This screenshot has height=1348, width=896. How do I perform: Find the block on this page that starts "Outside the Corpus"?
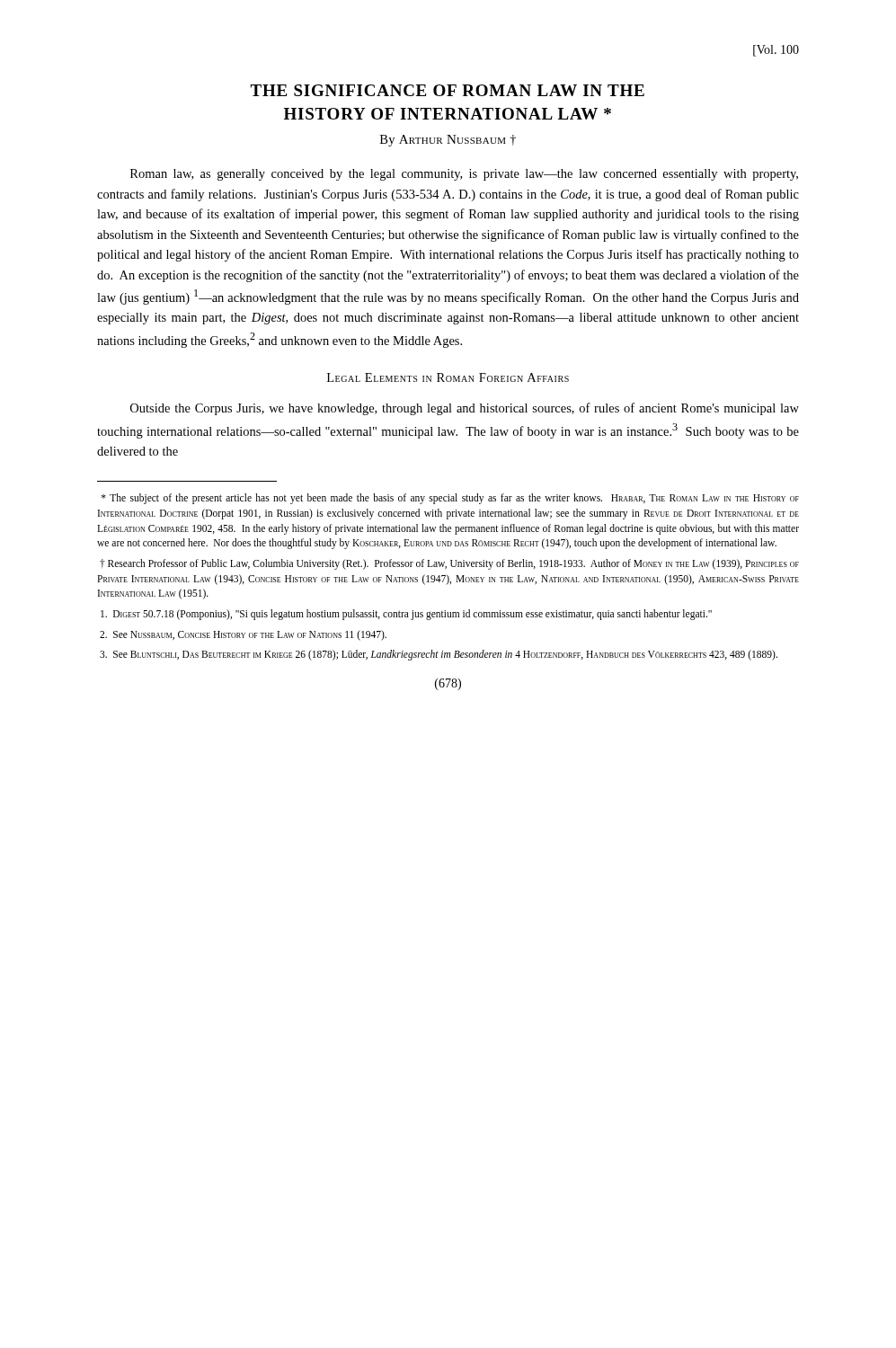click(x=448, y=430)
